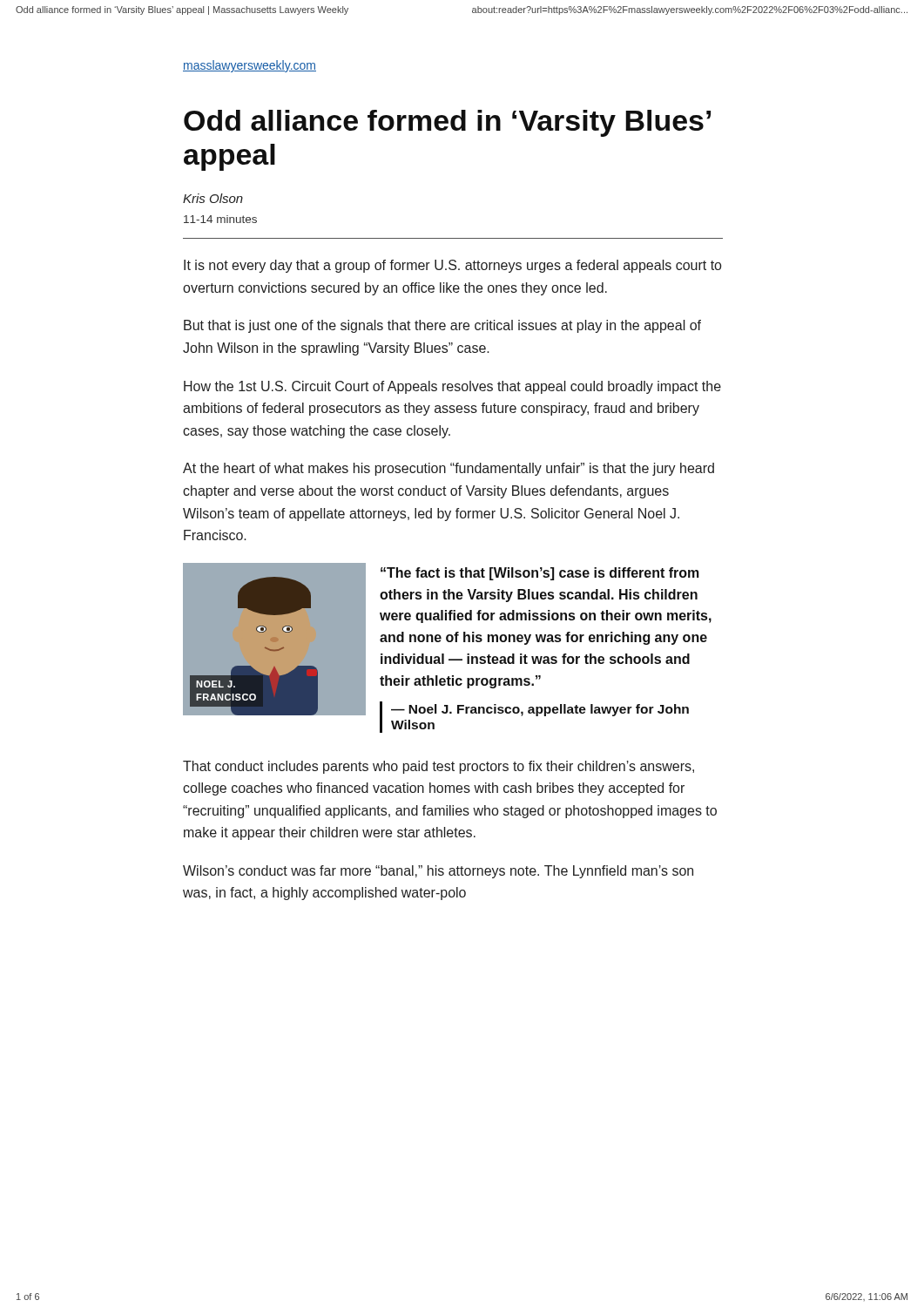Click on the photo
Image resolution: width=924 pixels, height=1307 pixels.
click(x=274, y=639)
